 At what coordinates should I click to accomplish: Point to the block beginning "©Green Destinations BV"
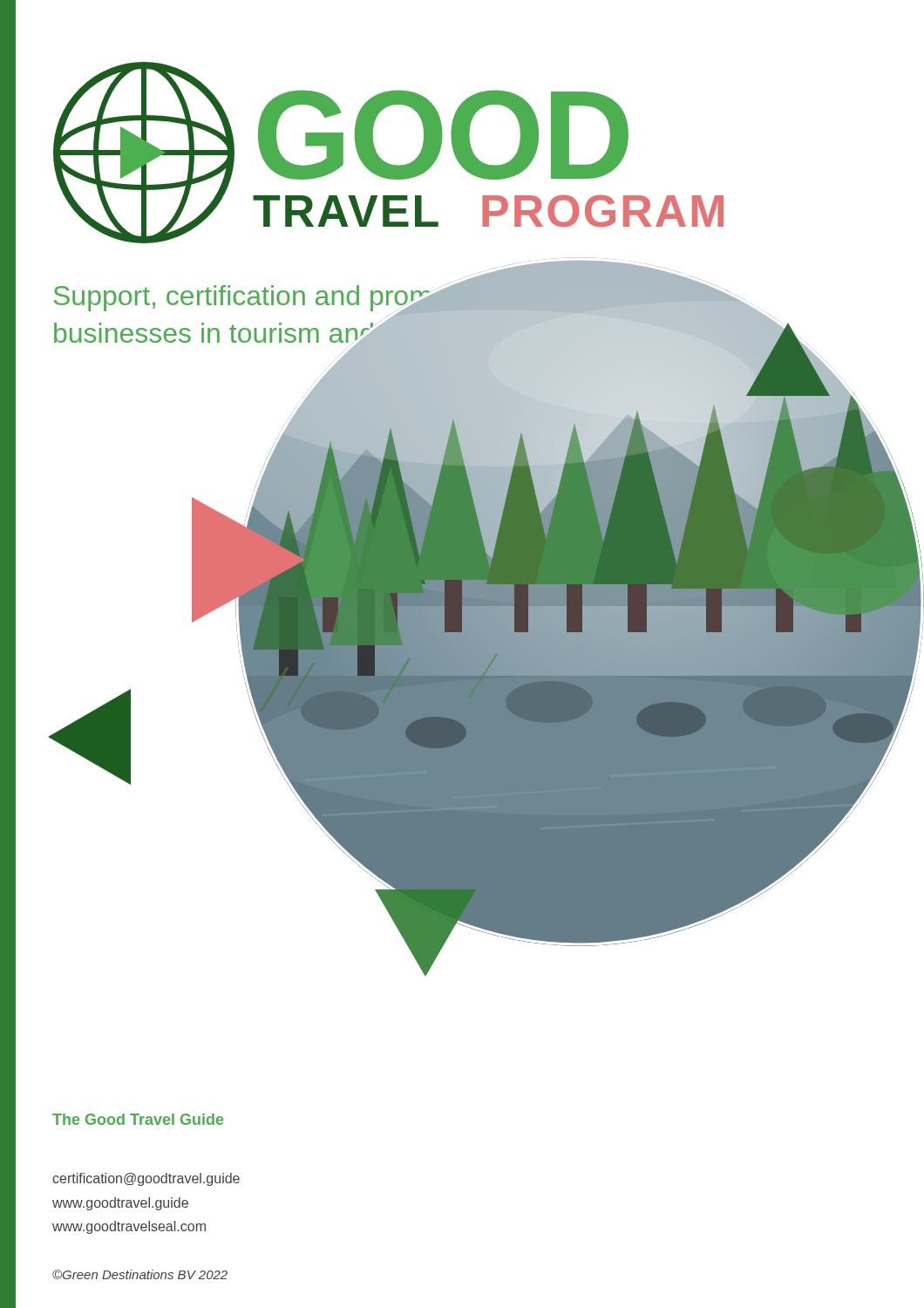[140, 1274]
